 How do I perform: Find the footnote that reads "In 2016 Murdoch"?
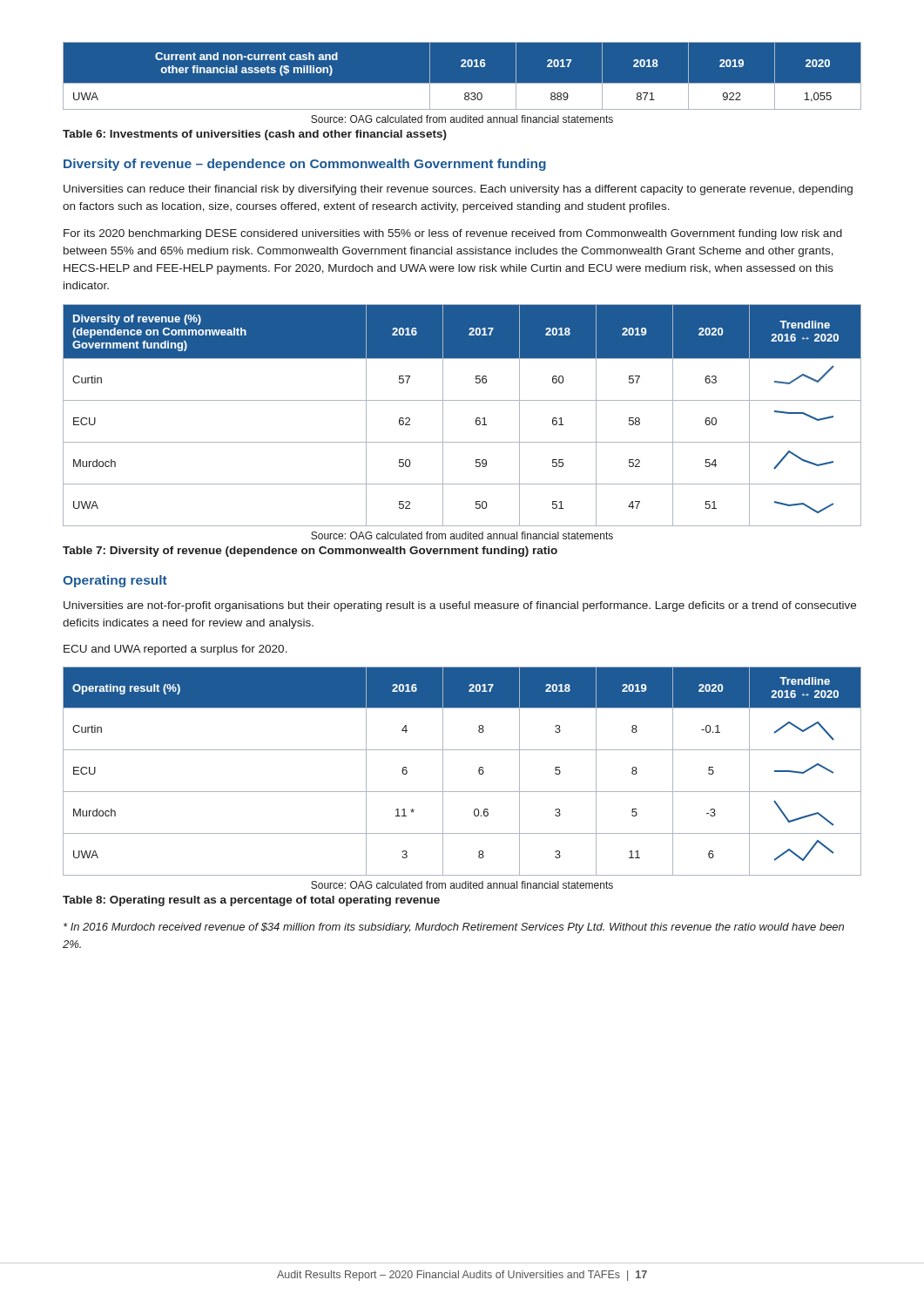(x=454, y=935)
